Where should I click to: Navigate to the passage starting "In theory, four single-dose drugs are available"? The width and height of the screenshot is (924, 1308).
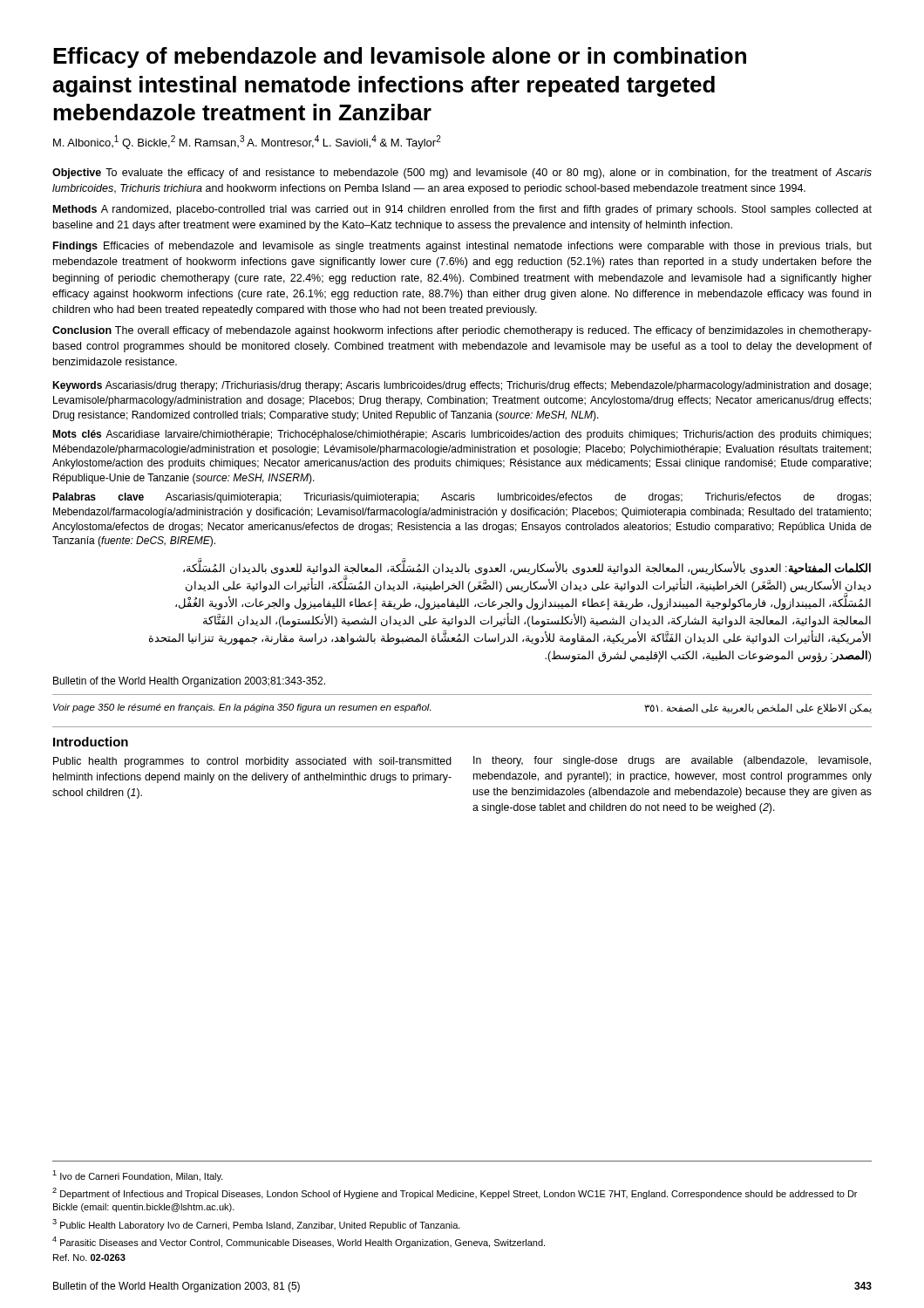coord(672,784)
